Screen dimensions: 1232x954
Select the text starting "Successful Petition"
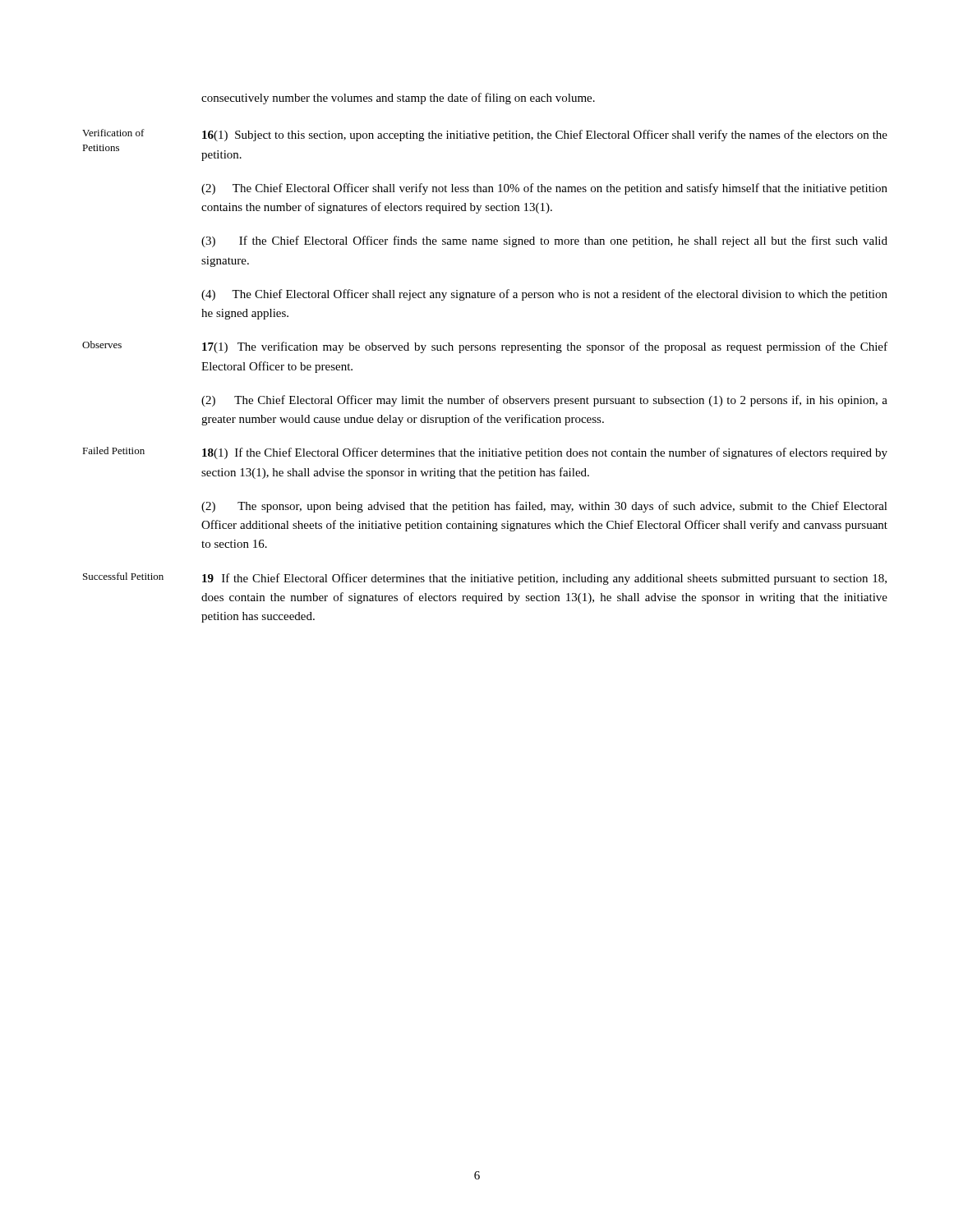point(123,576)
